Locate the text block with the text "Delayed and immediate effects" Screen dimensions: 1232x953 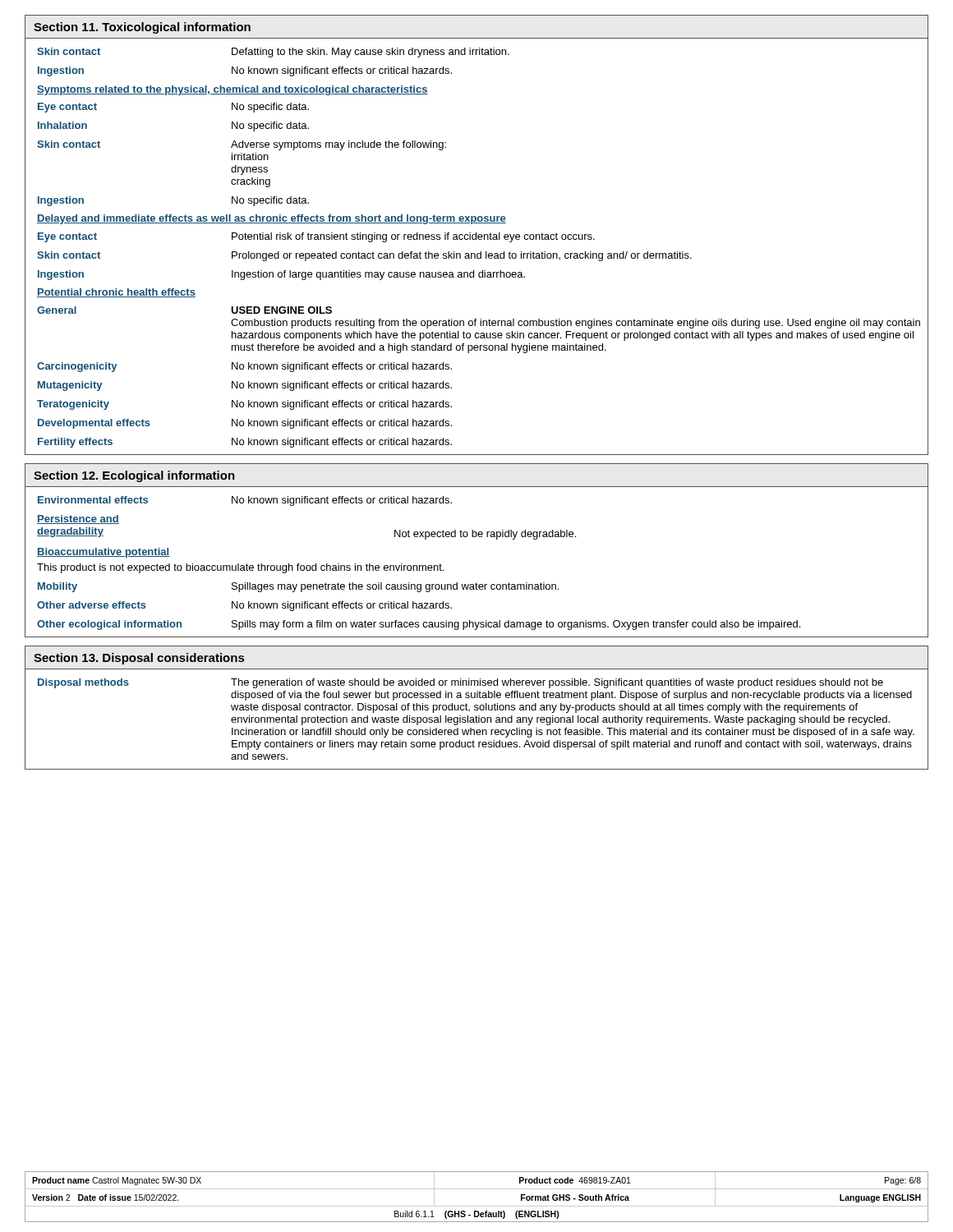point(271,218)
